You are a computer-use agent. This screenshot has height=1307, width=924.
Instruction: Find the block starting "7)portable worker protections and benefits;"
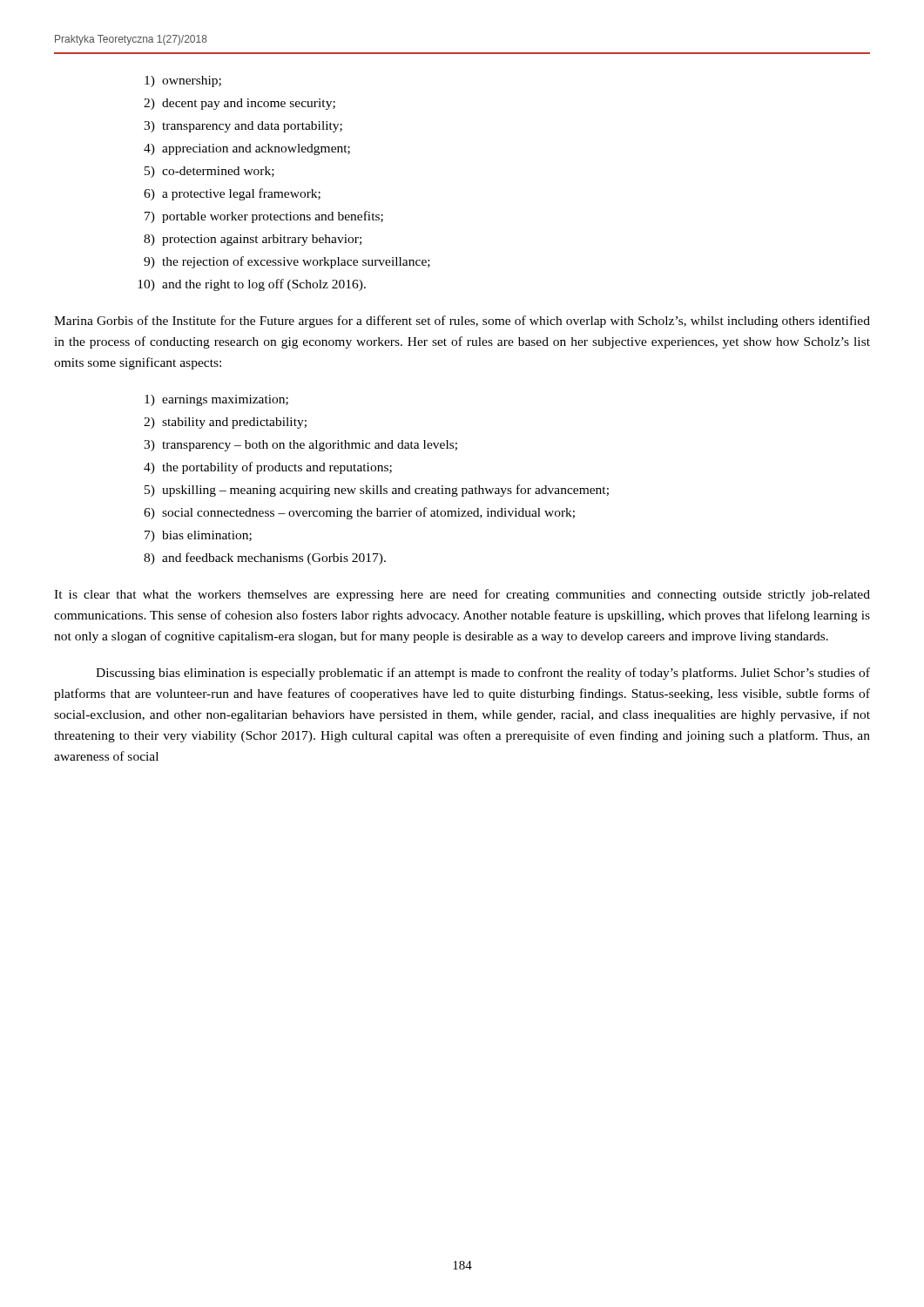[x=264, y=217]
